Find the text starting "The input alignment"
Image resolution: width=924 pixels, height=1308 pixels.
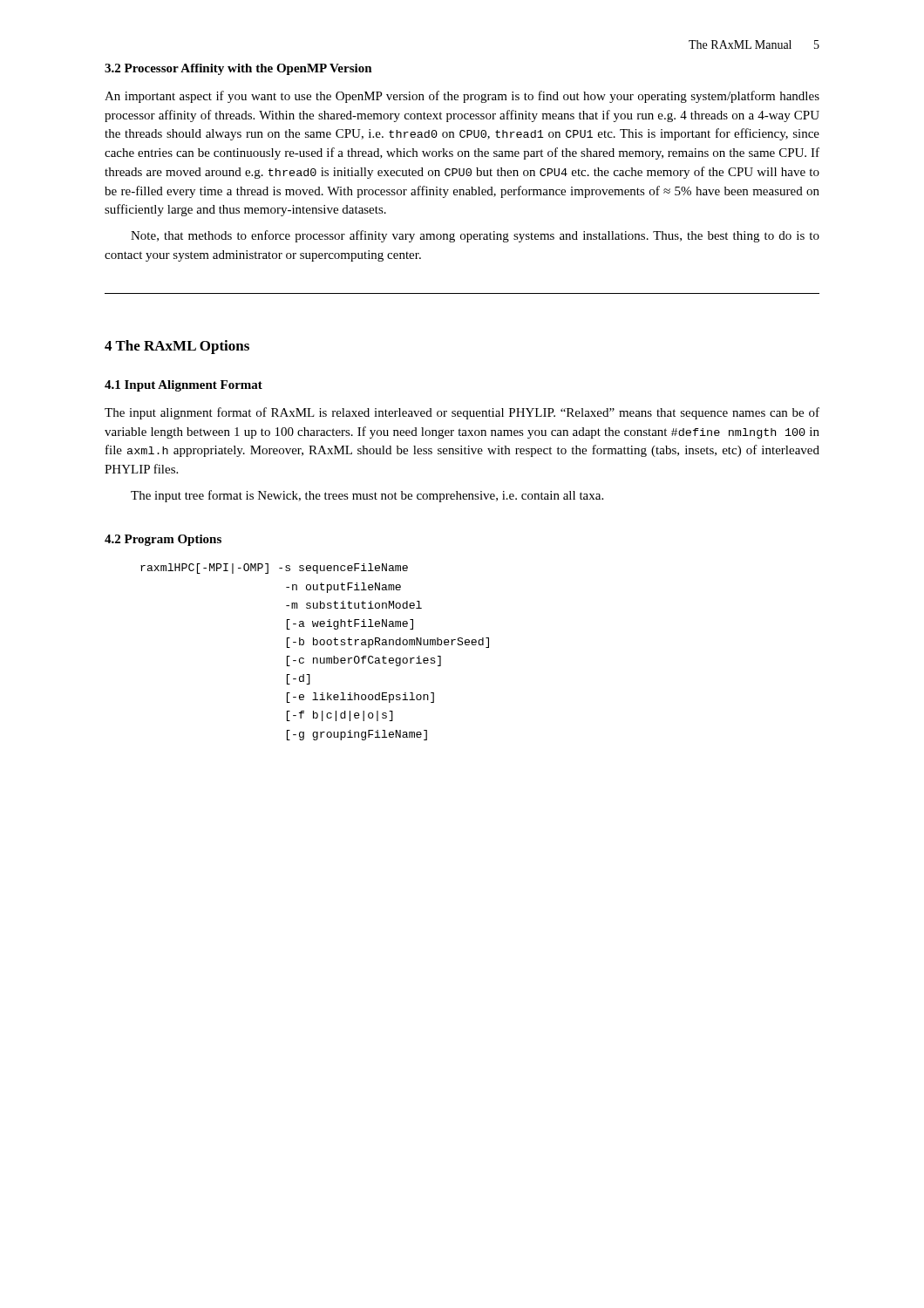tap(462, 455)
